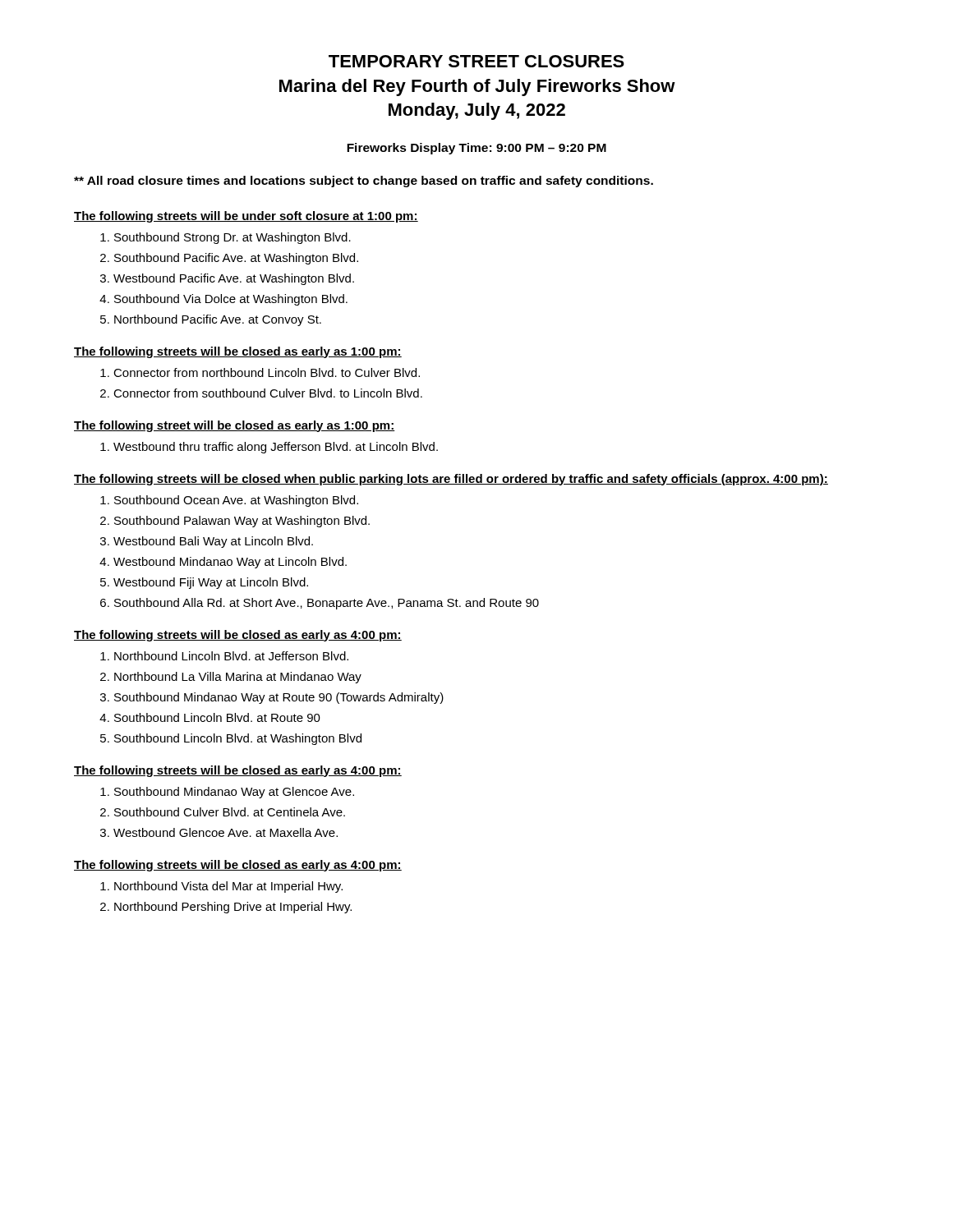Locate the element starting "All road closure times and"
The image size is (953, 1232).
(x=364, y=180)
